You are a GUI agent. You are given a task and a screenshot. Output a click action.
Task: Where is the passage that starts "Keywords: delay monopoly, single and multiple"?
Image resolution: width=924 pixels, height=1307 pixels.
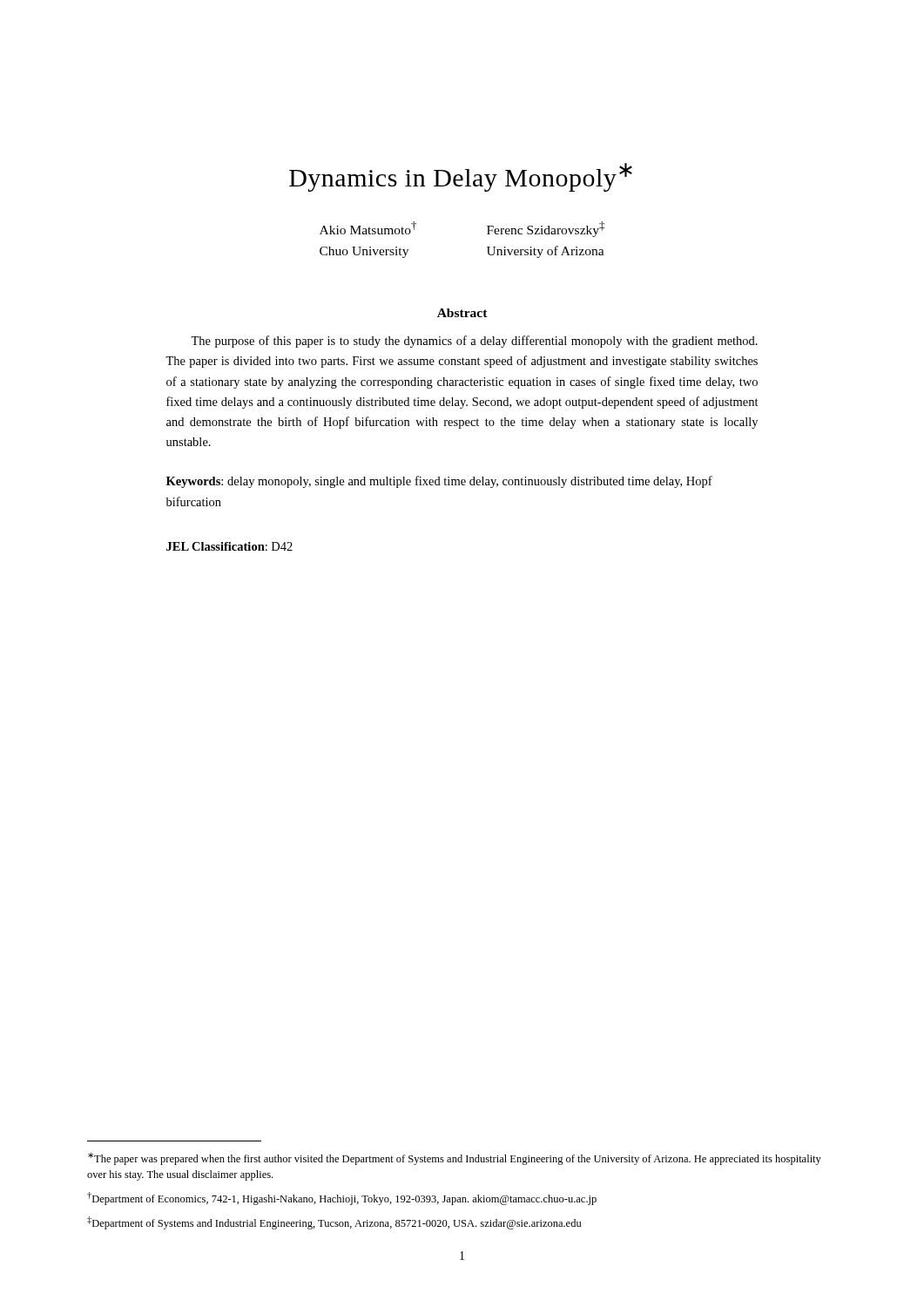pyautogui.click(x=439, y=491)
